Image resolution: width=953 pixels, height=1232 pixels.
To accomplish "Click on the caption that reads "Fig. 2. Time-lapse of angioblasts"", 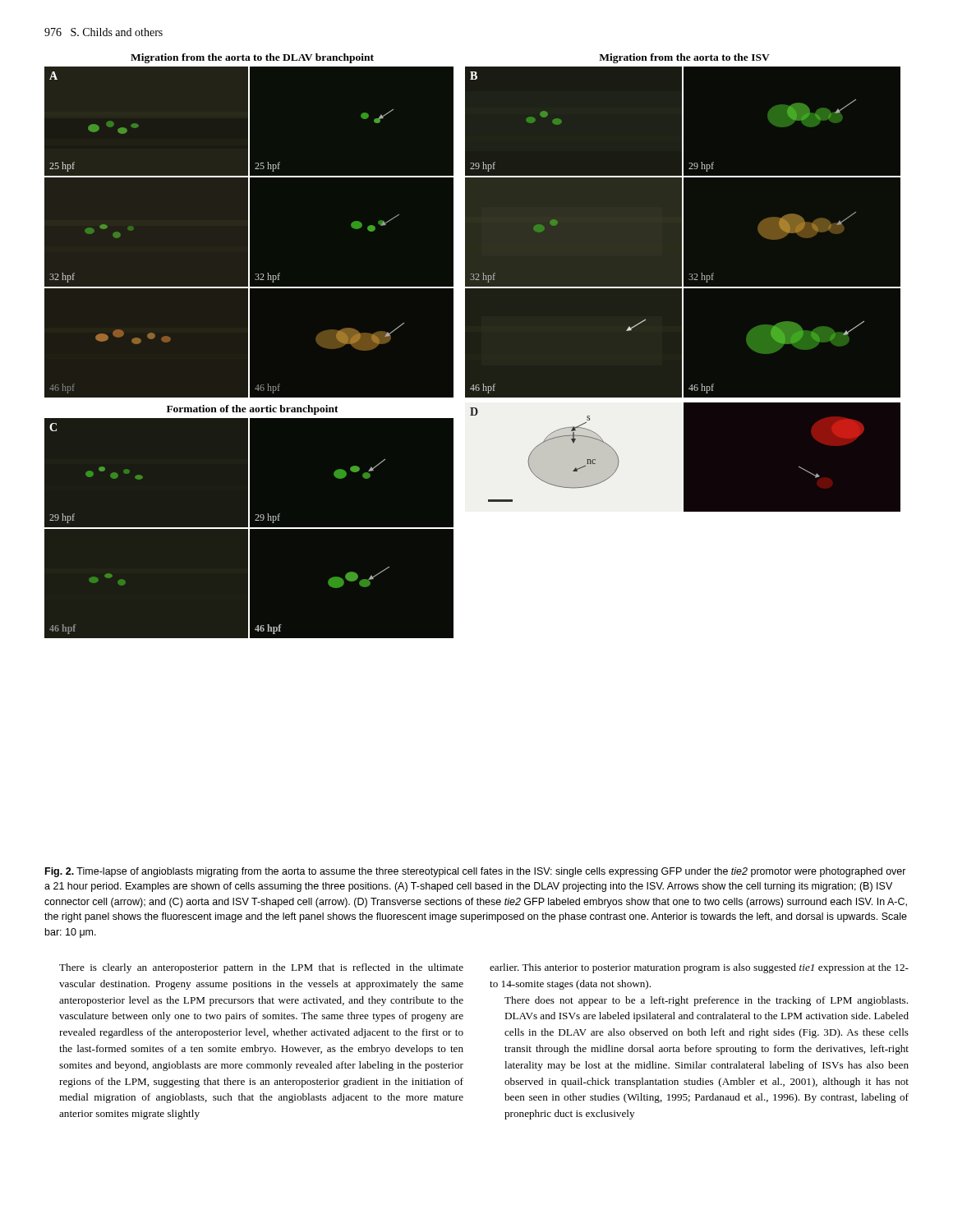I will [476, 902].
